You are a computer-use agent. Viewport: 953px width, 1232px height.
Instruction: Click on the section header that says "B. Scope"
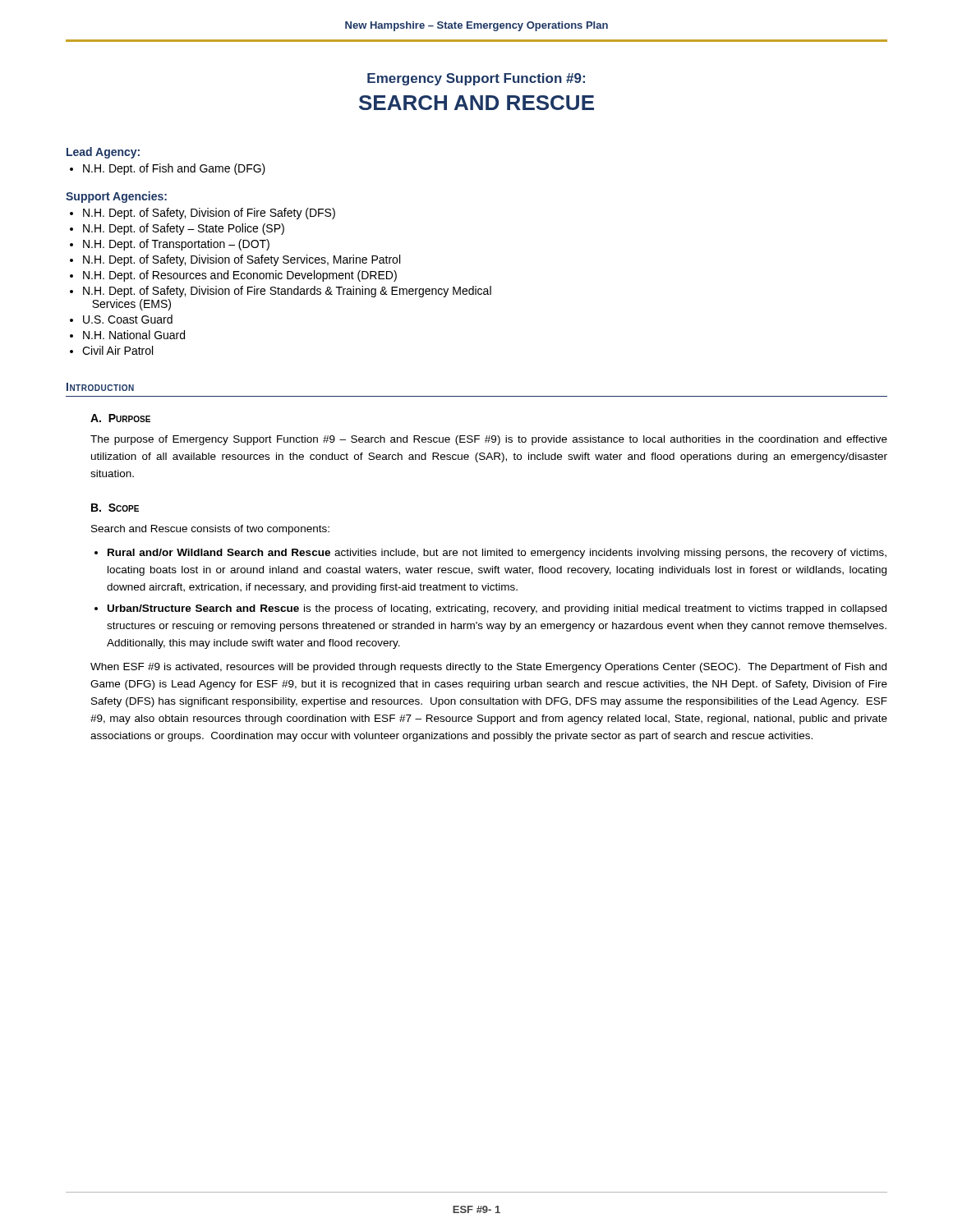tap(115, 507)
